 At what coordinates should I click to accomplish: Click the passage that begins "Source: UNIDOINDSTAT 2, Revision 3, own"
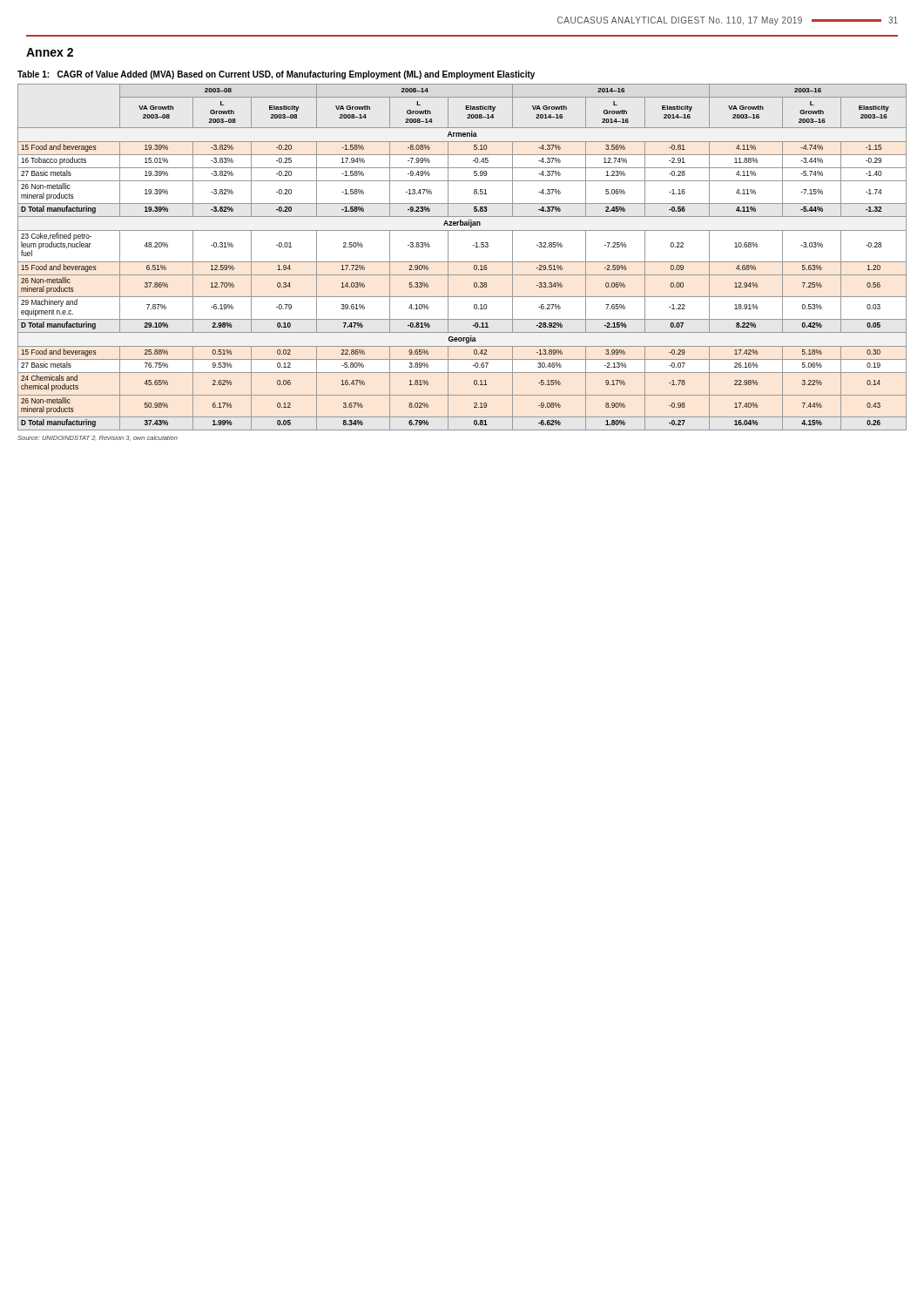tap(98, 438)
